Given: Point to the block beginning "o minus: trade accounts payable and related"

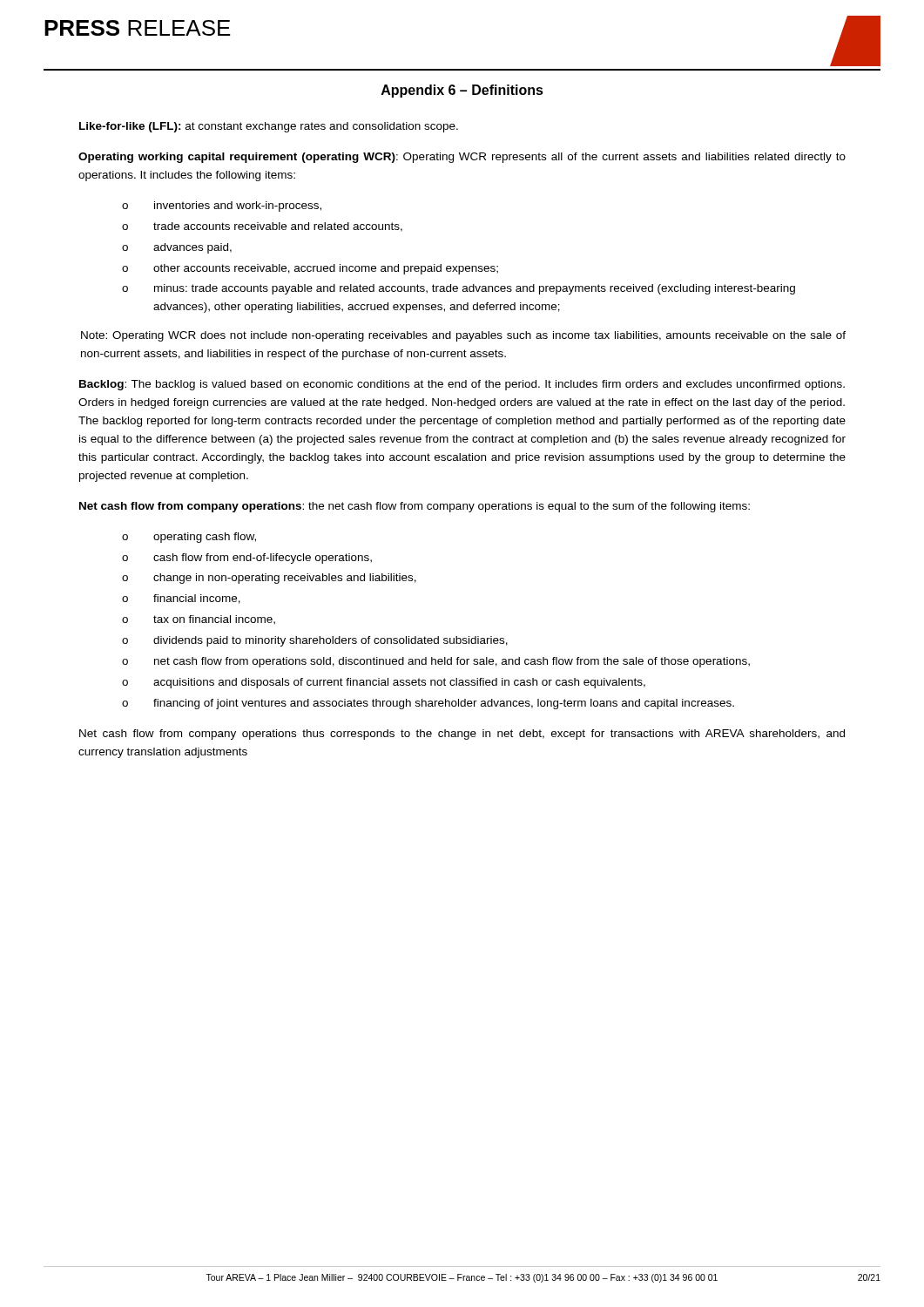Looking at the screenshot, I should [462, 298].
